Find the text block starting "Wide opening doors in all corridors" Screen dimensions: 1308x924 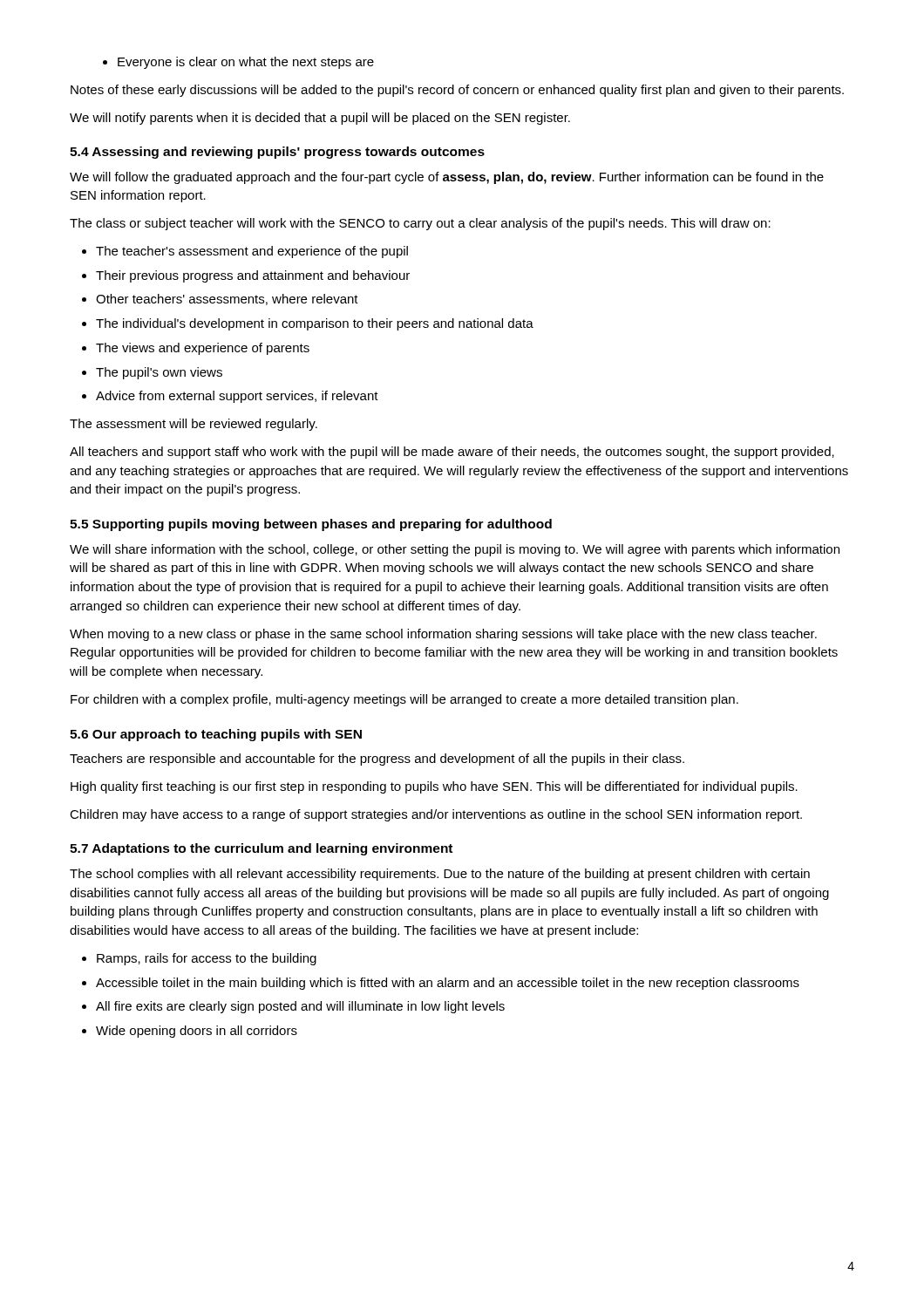(x=190, y=1032)
